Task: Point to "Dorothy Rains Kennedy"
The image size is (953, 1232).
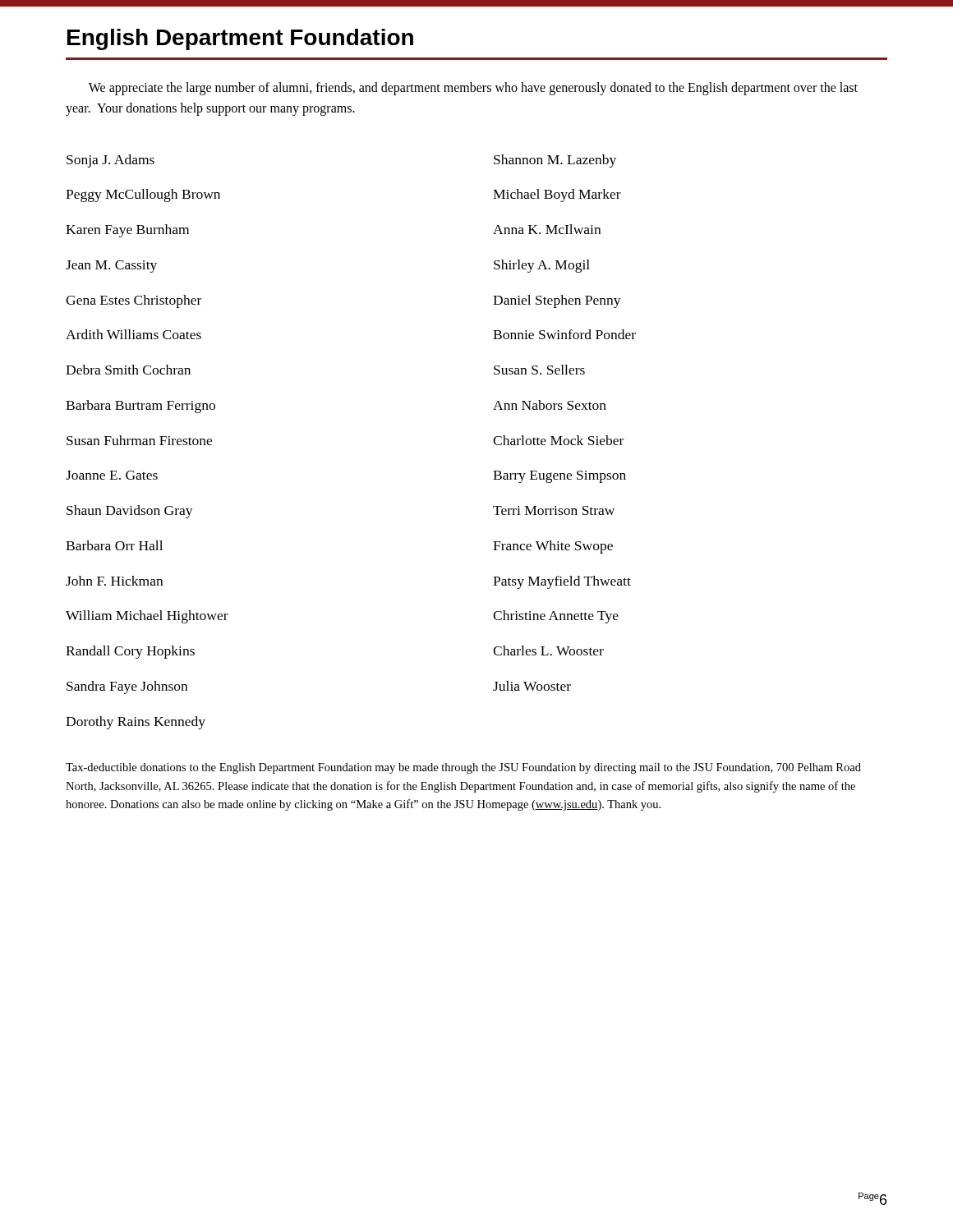Action: [x=136, y=721]
